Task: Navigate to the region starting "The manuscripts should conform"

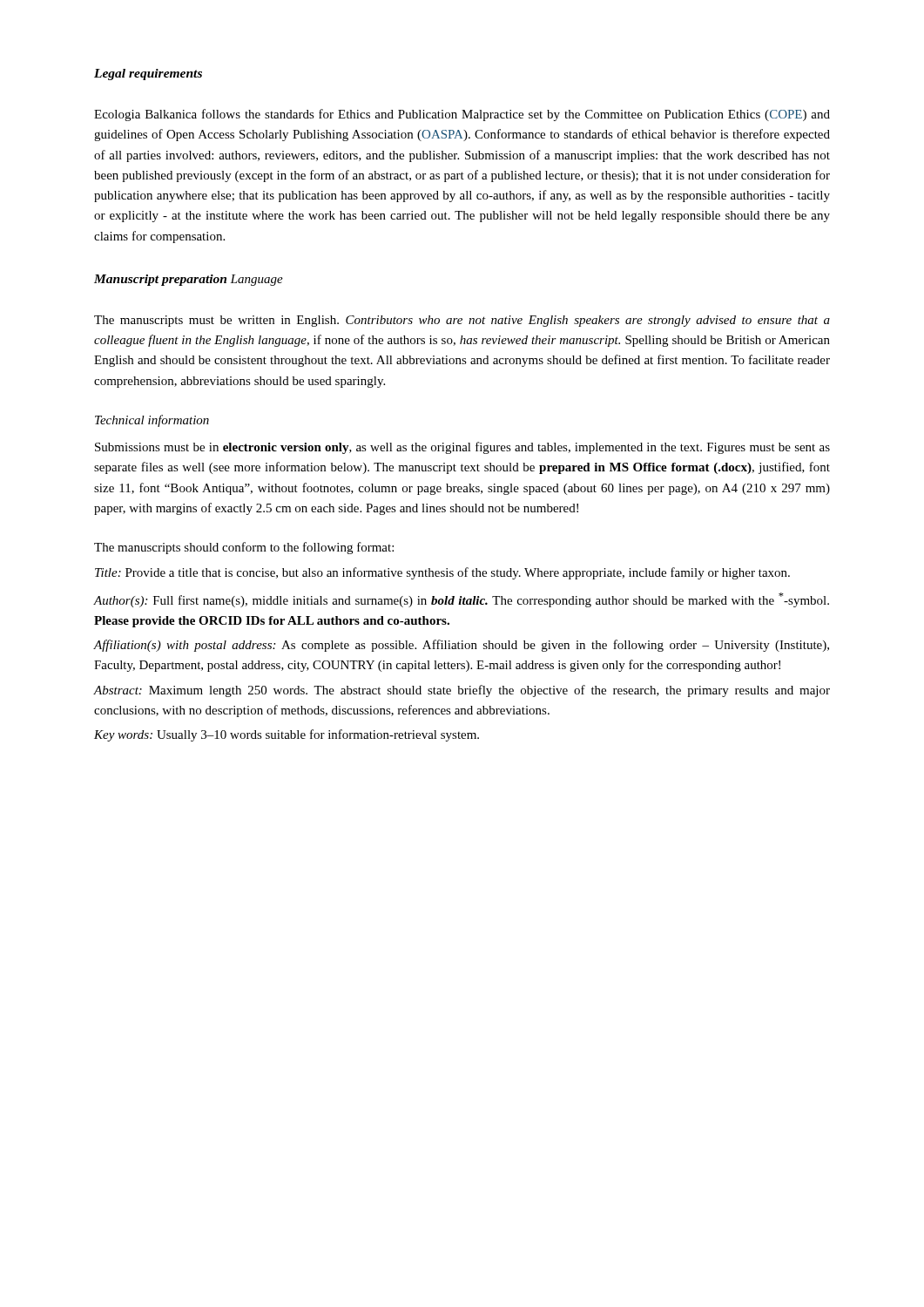Action: (x=244, y=548)
